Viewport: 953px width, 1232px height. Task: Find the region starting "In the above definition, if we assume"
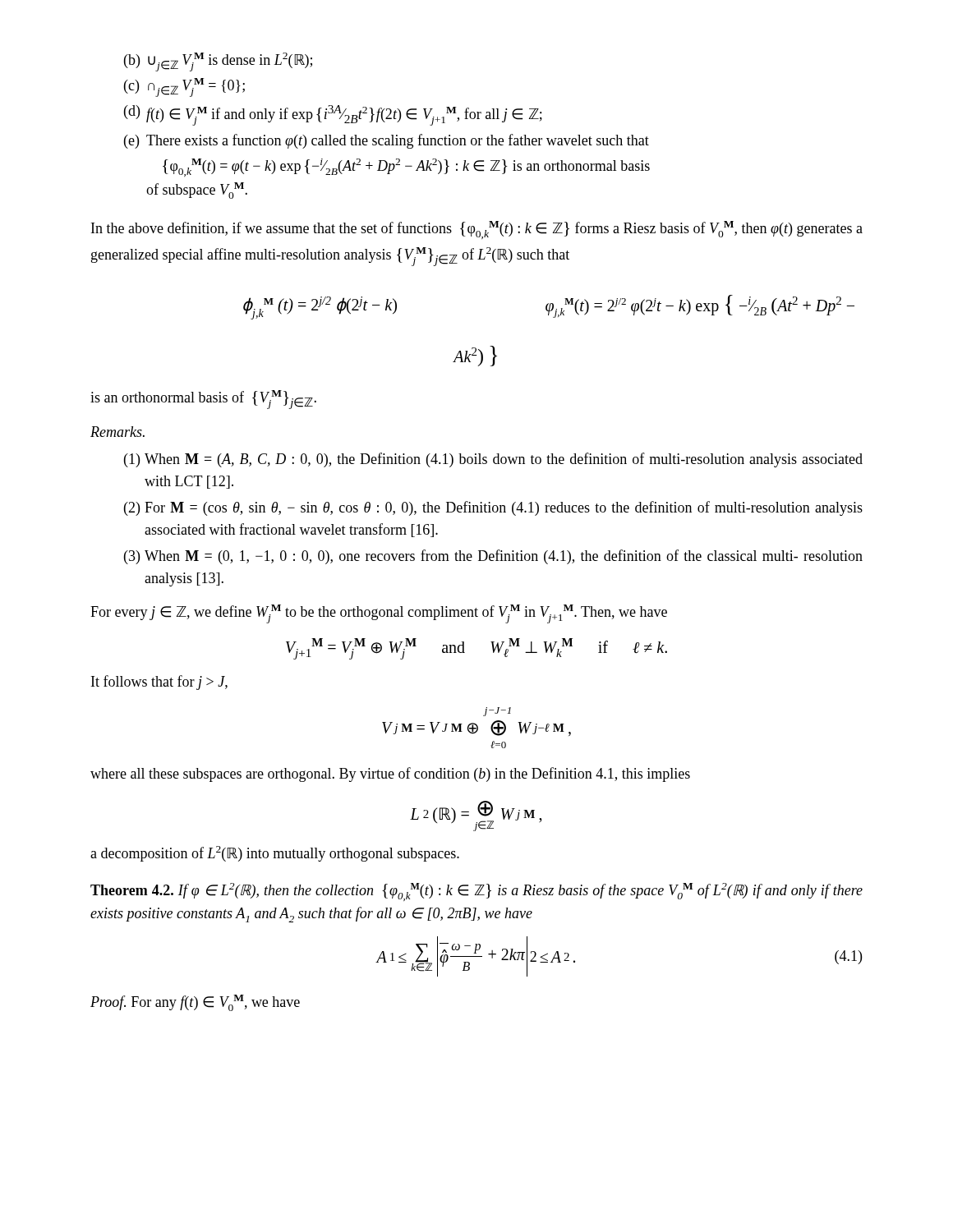[x=476, y=242]
